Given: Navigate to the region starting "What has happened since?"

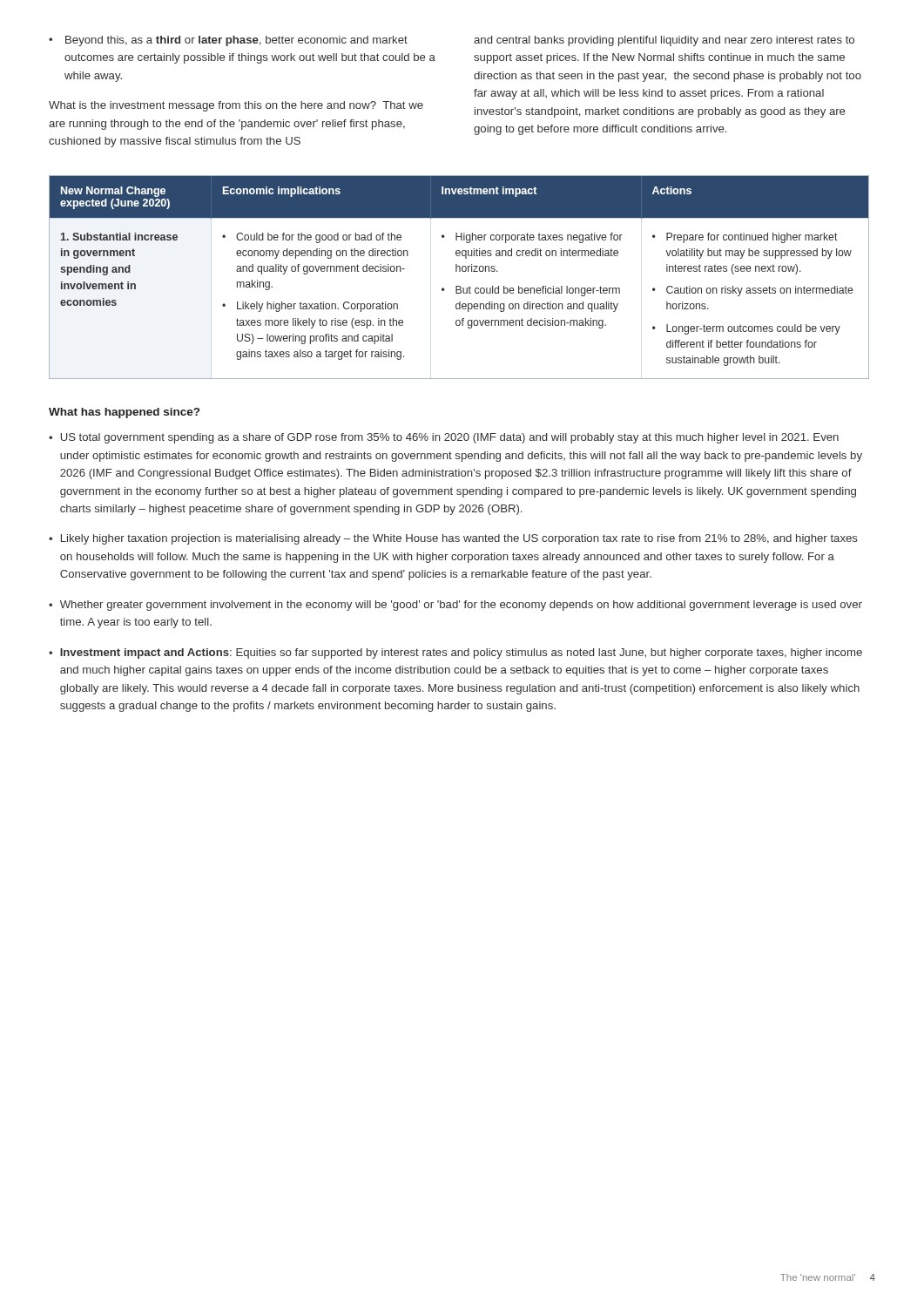Looking at the screenshot, I should 125,412.
